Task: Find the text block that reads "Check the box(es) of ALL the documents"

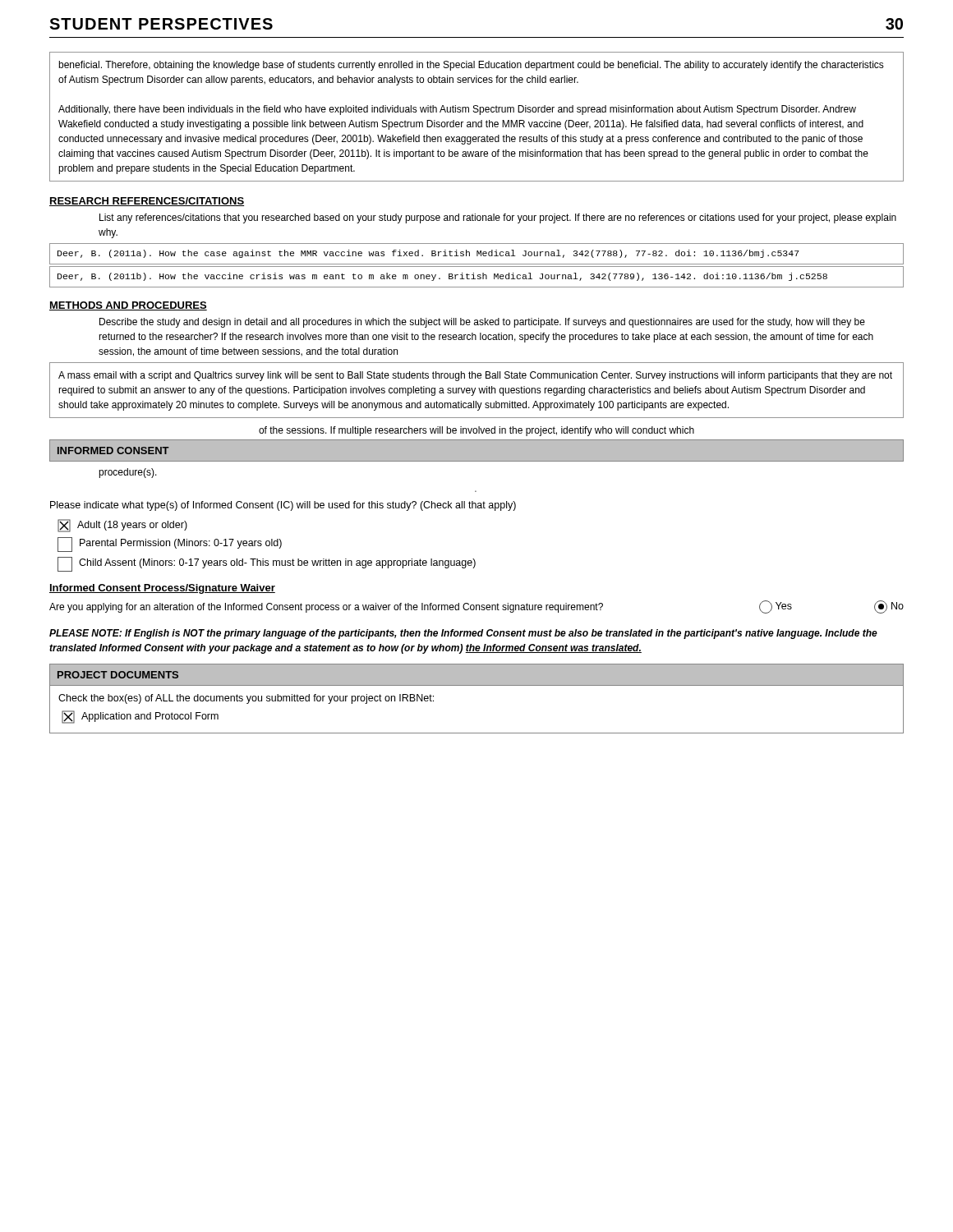Action: (246, 698)
